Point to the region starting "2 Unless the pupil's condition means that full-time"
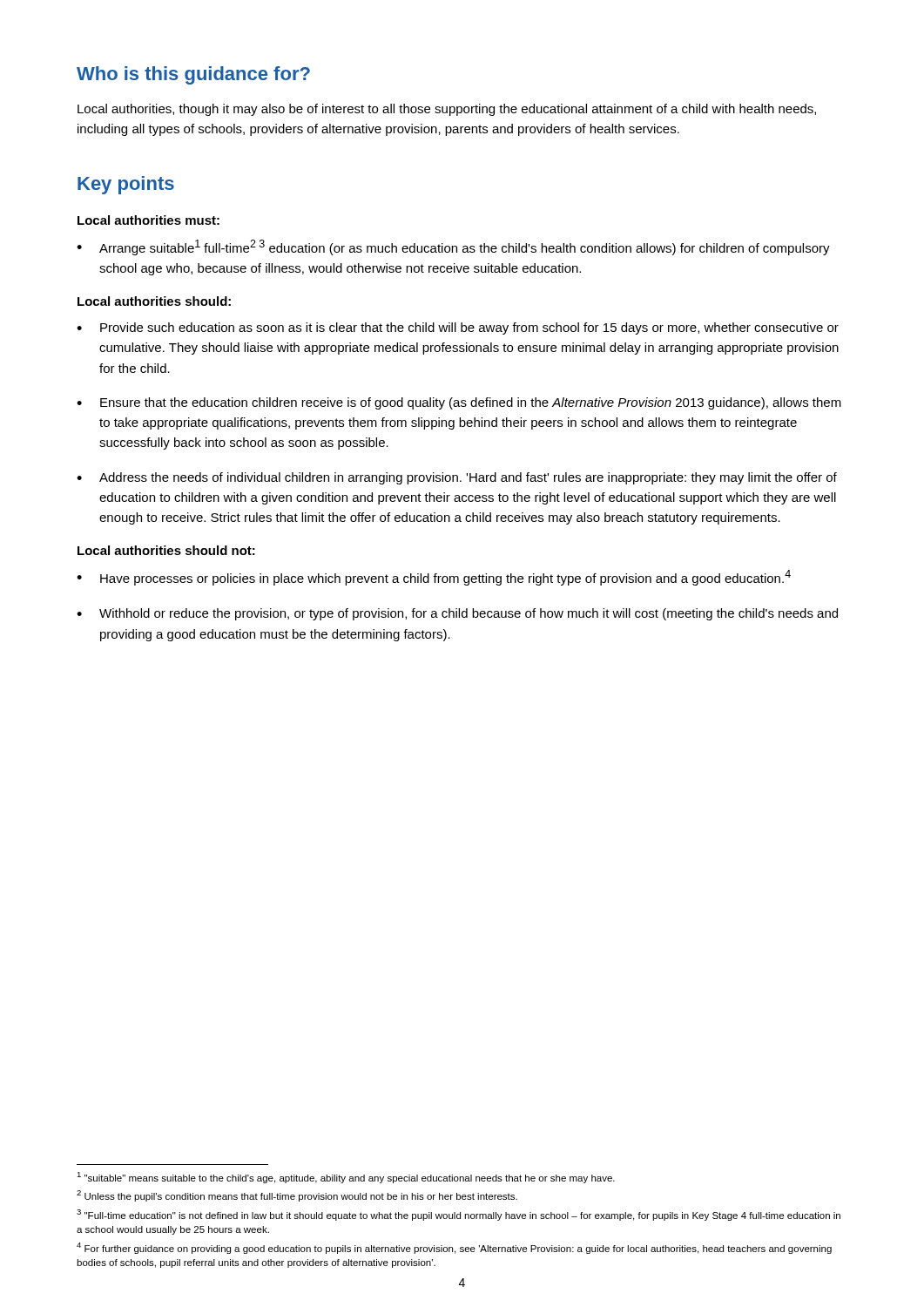The image size is (924, 1307). coord(297,1195)
